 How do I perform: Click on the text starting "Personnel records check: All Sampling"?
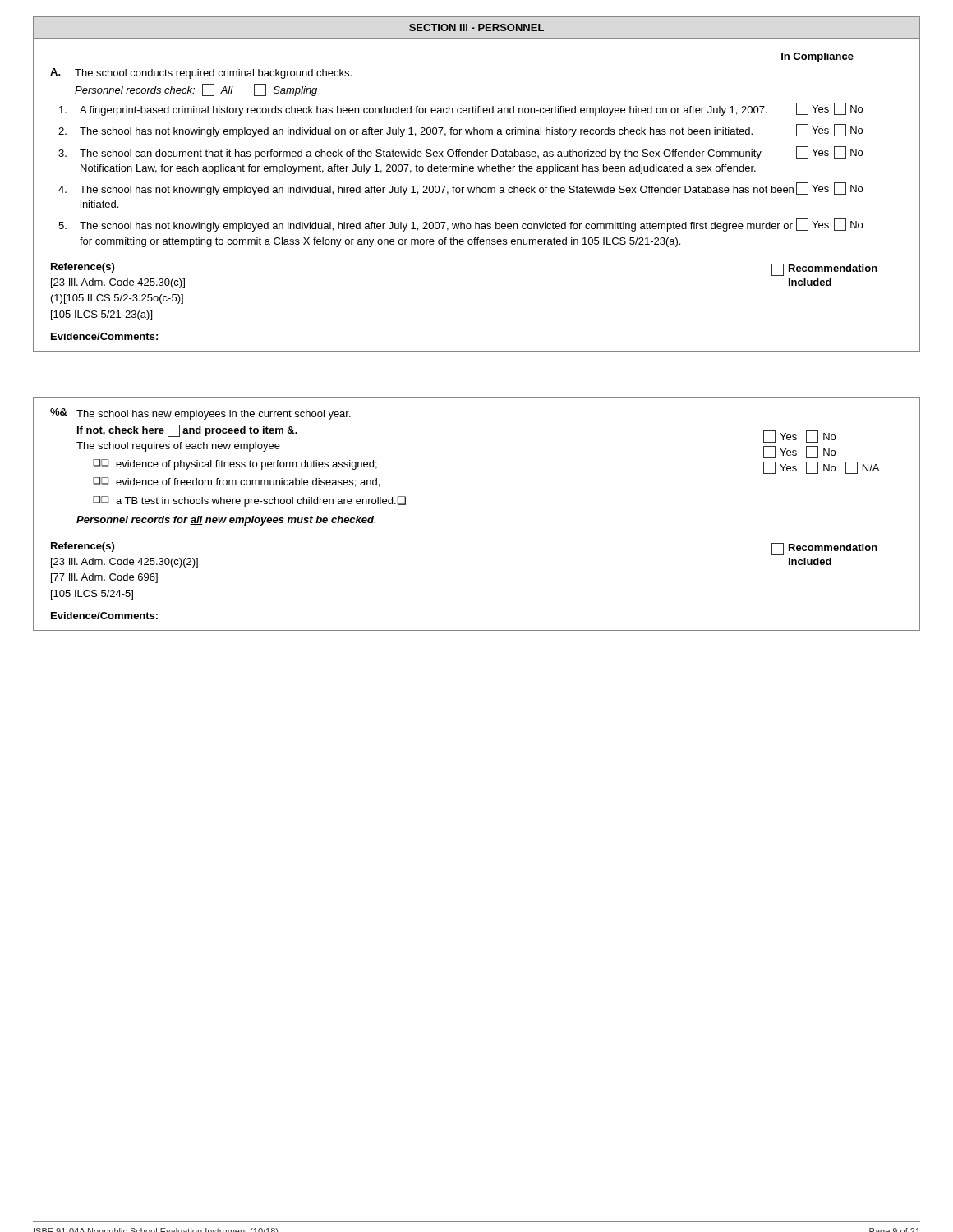pyautogui.click(x=196, y=90)
